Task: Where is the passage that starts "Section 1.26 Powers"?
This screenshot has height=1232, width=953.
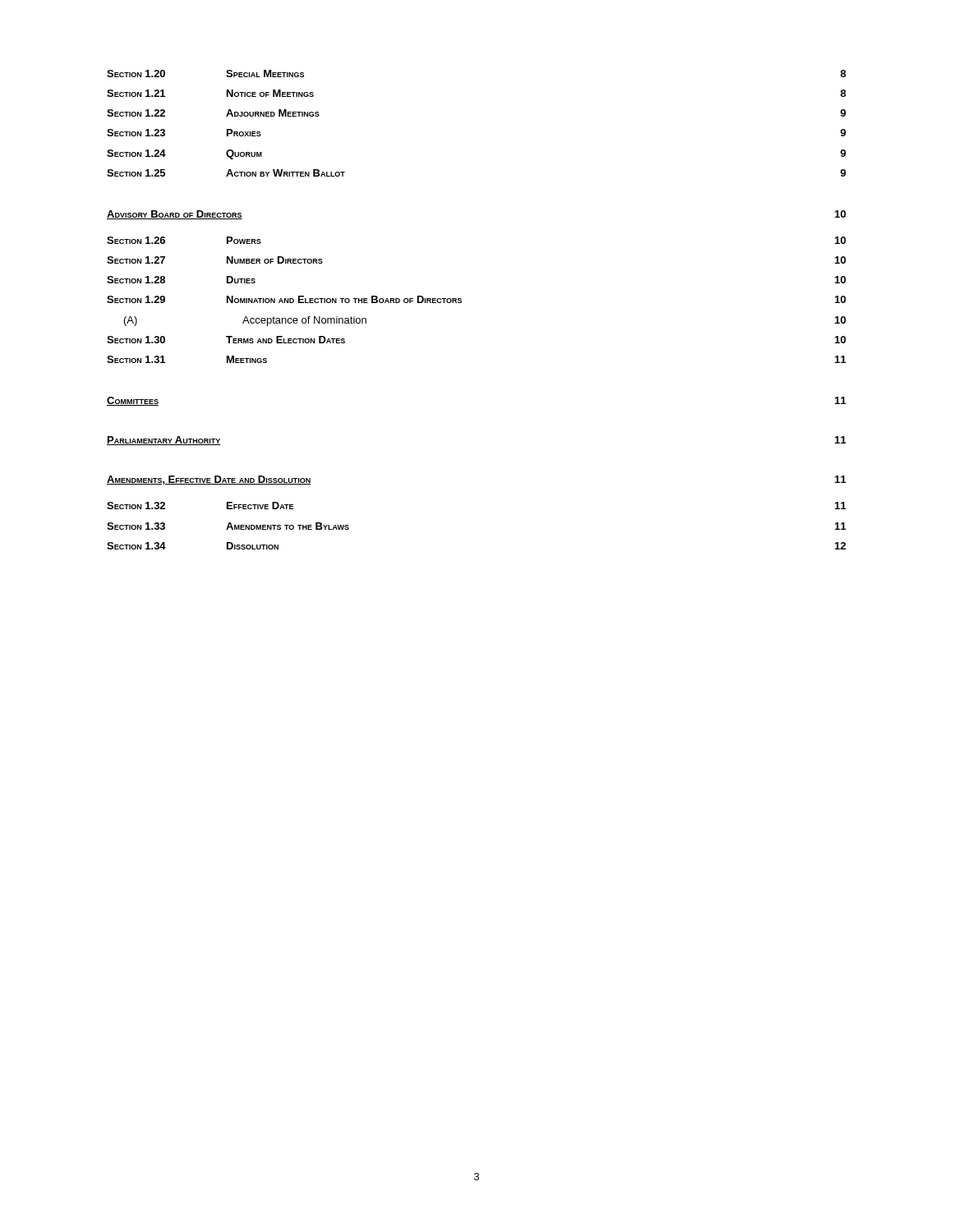Action: [139, 240]
